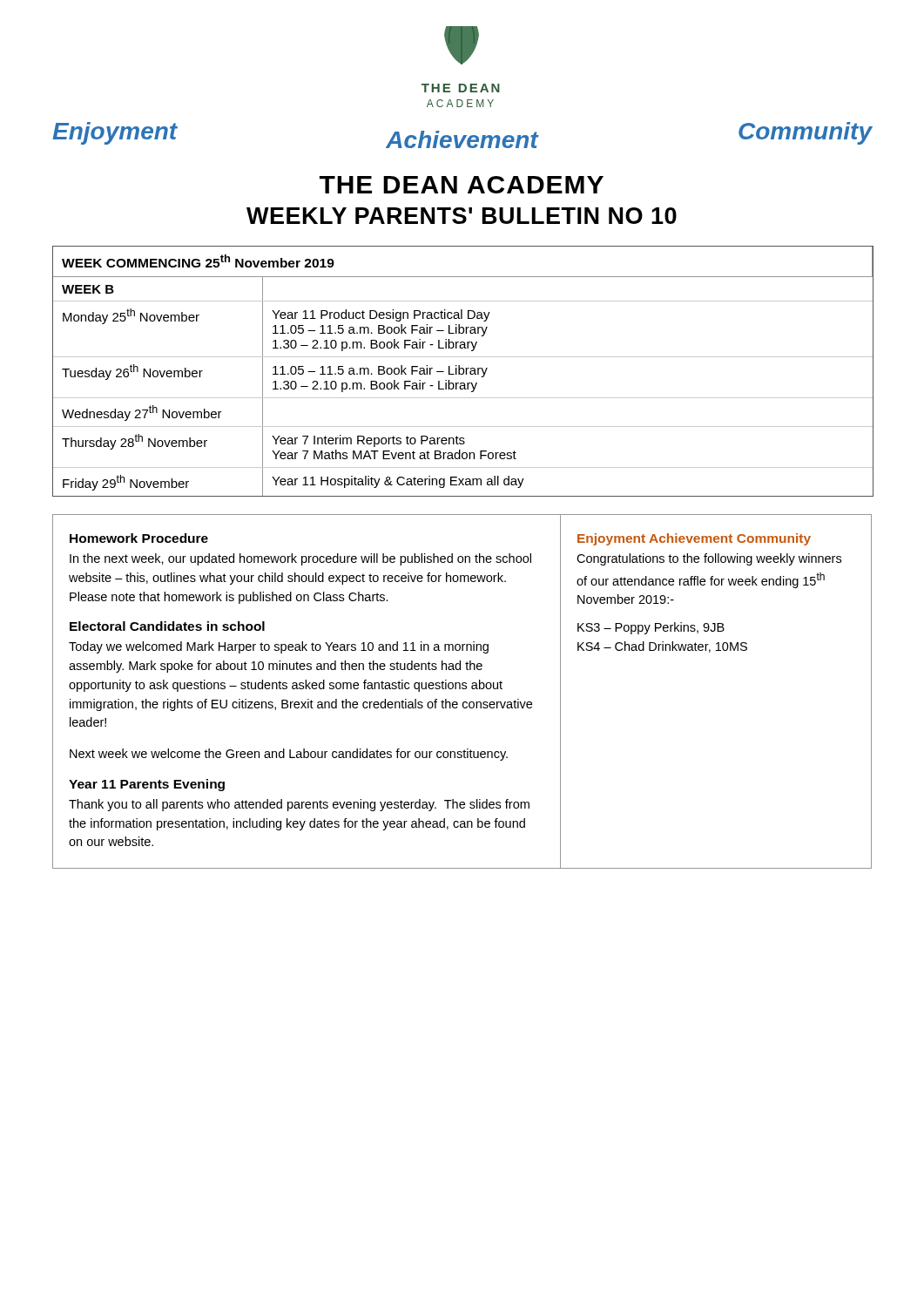Click on the text block containing "Today we welcomed Mark Harper to speak"

pos(301,685)
